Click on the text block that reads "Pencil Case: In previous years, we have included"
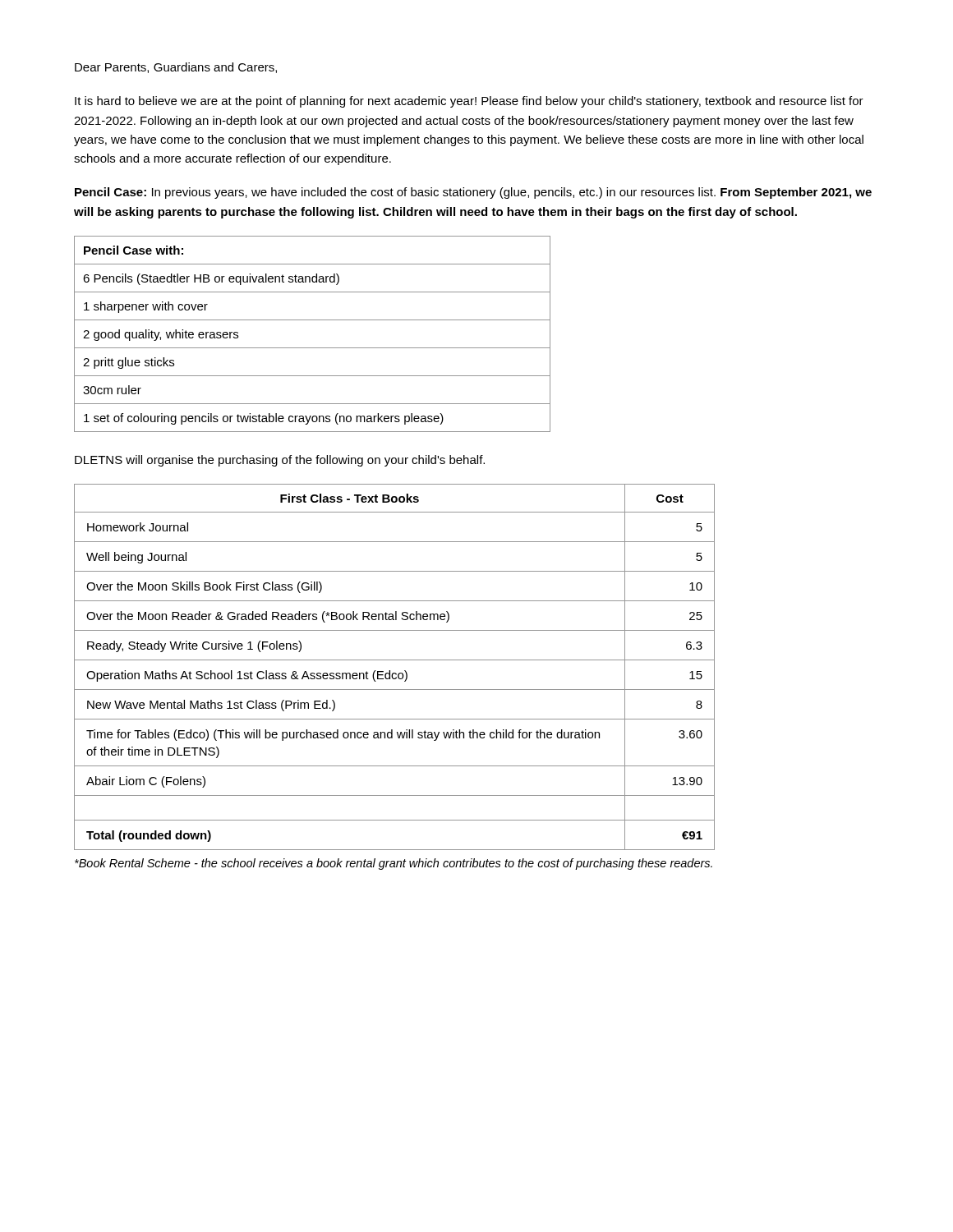The image size is (953, 1232). pyautogui.click(x=473, y=202)
